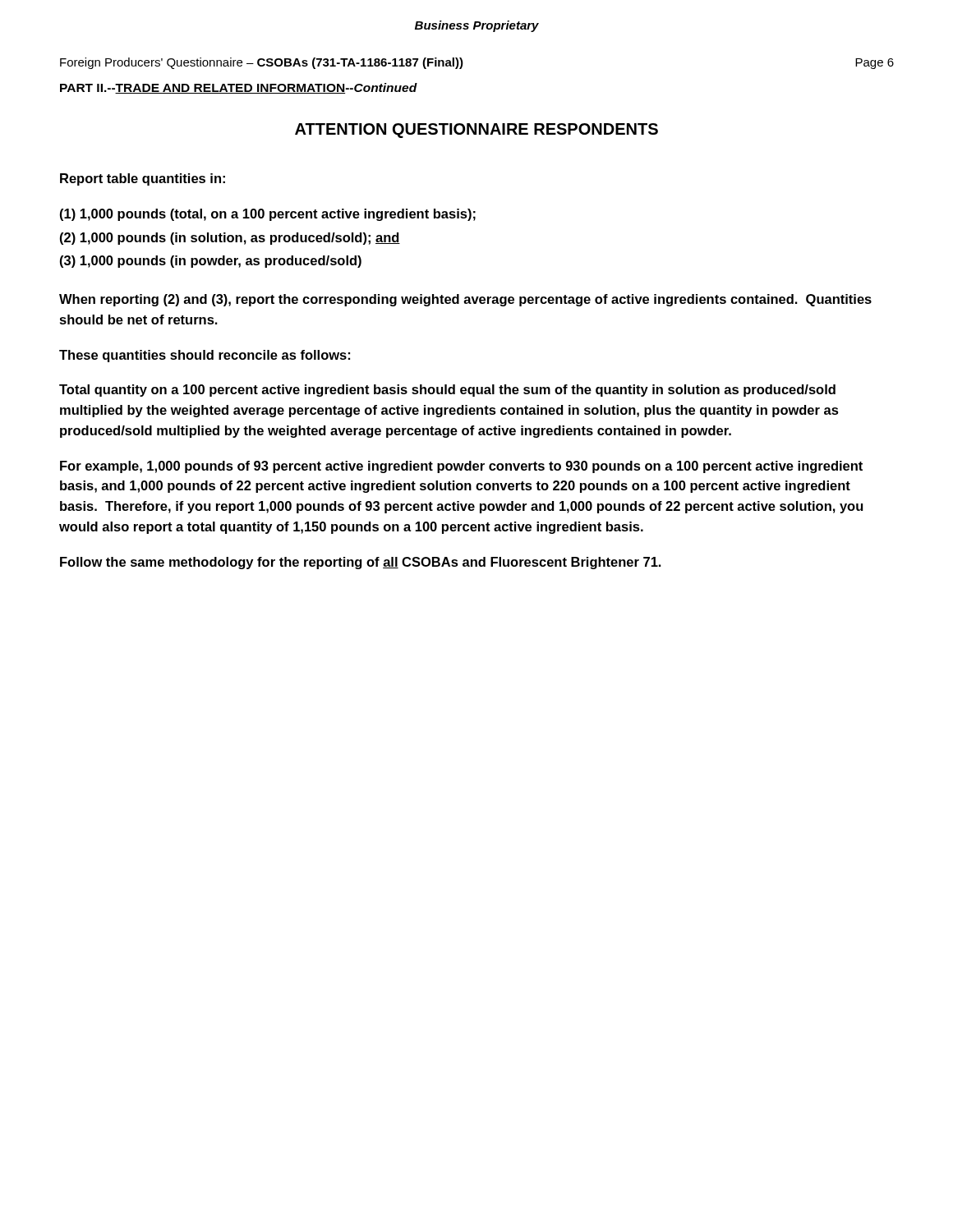
Task: Select the list item that reads "(3) 1,000 pounds (in powder, as"
Action: tap(211, 261)
